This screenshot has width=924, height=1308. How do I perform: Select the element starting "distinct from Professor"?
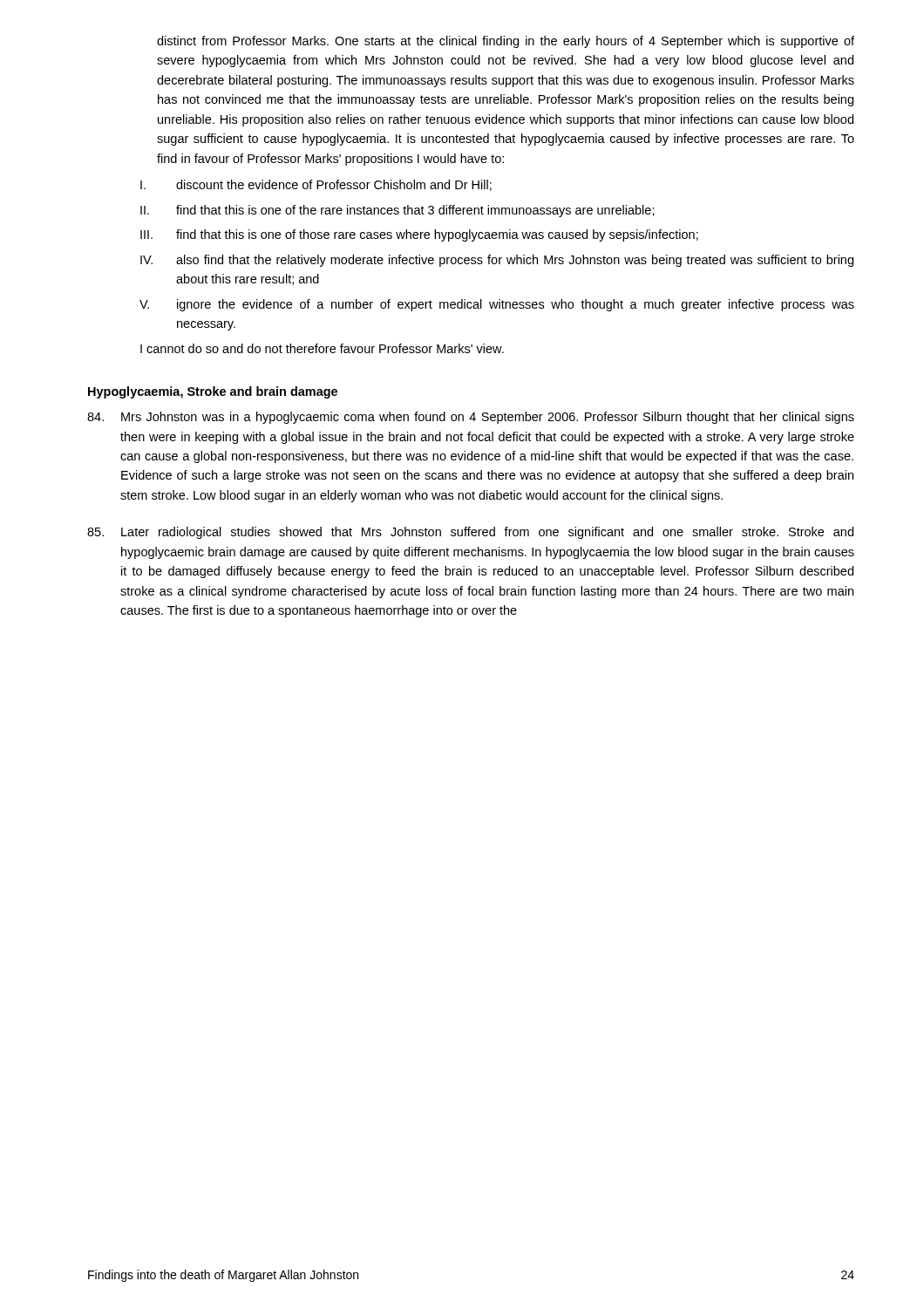pyautogui.click(x=506, y=100)
